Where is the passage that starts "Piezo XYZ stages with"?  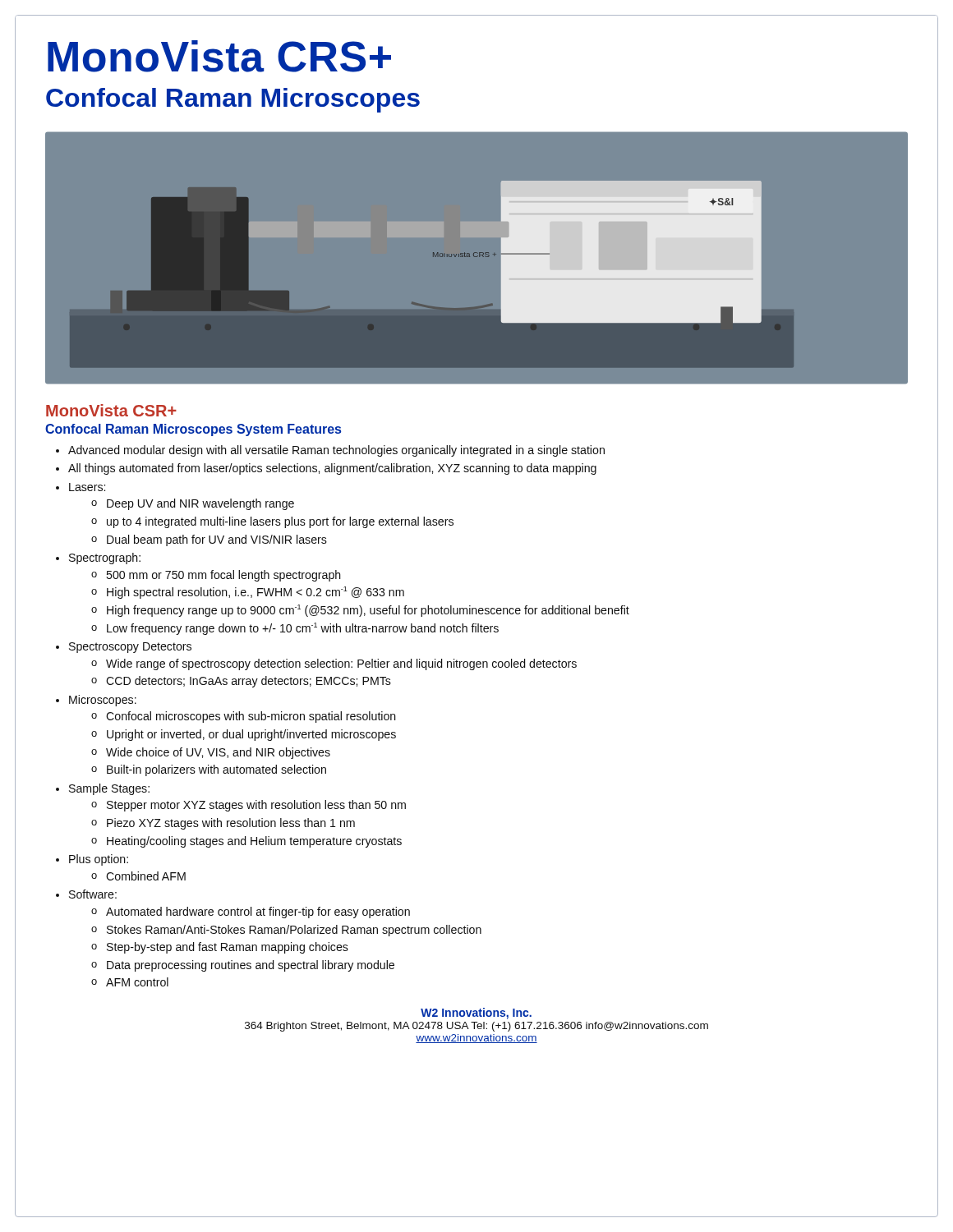pos(231,823)
